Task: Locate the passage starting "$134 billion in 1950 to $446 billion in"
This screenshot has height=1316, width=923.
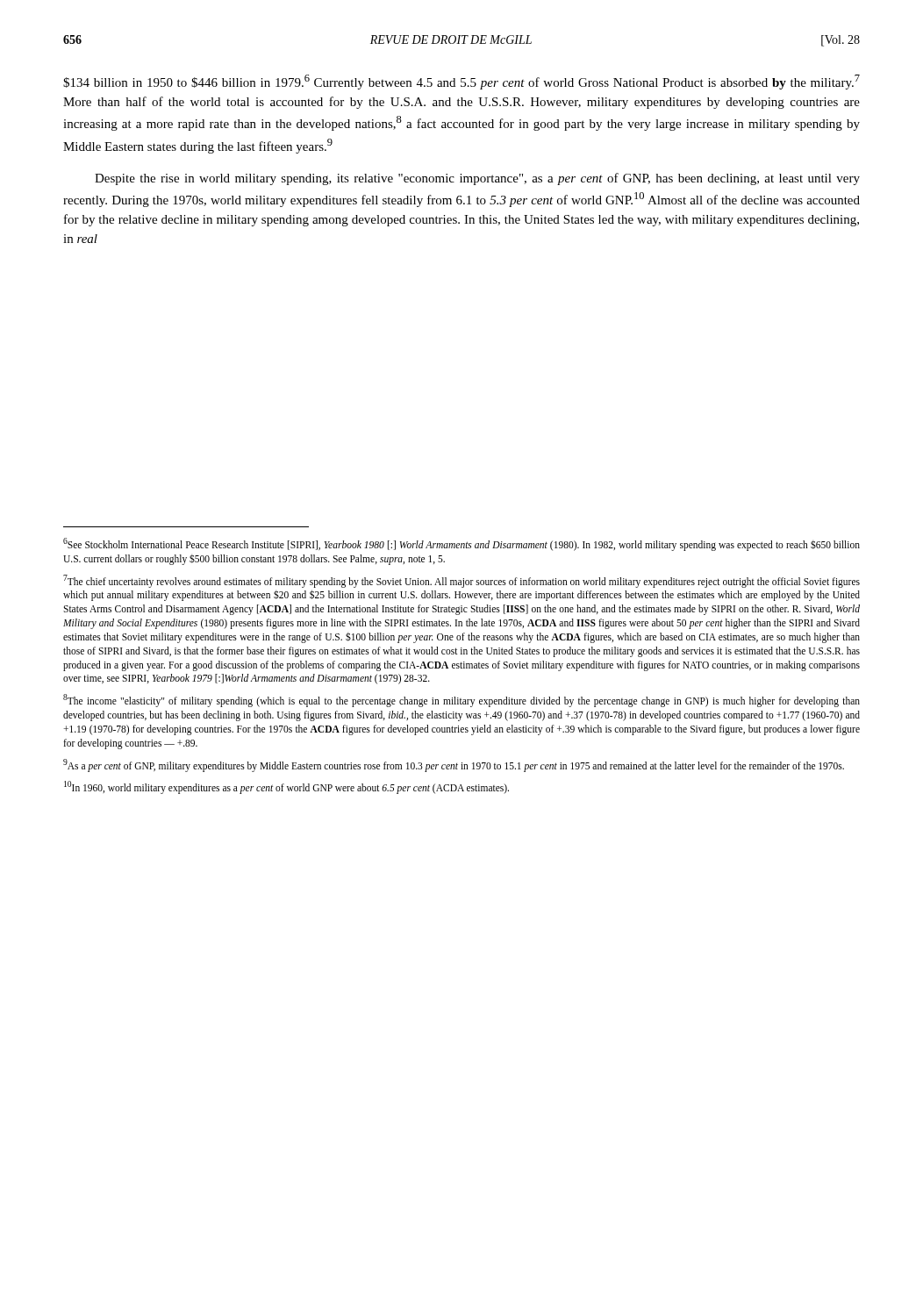Action: point(462,113)
